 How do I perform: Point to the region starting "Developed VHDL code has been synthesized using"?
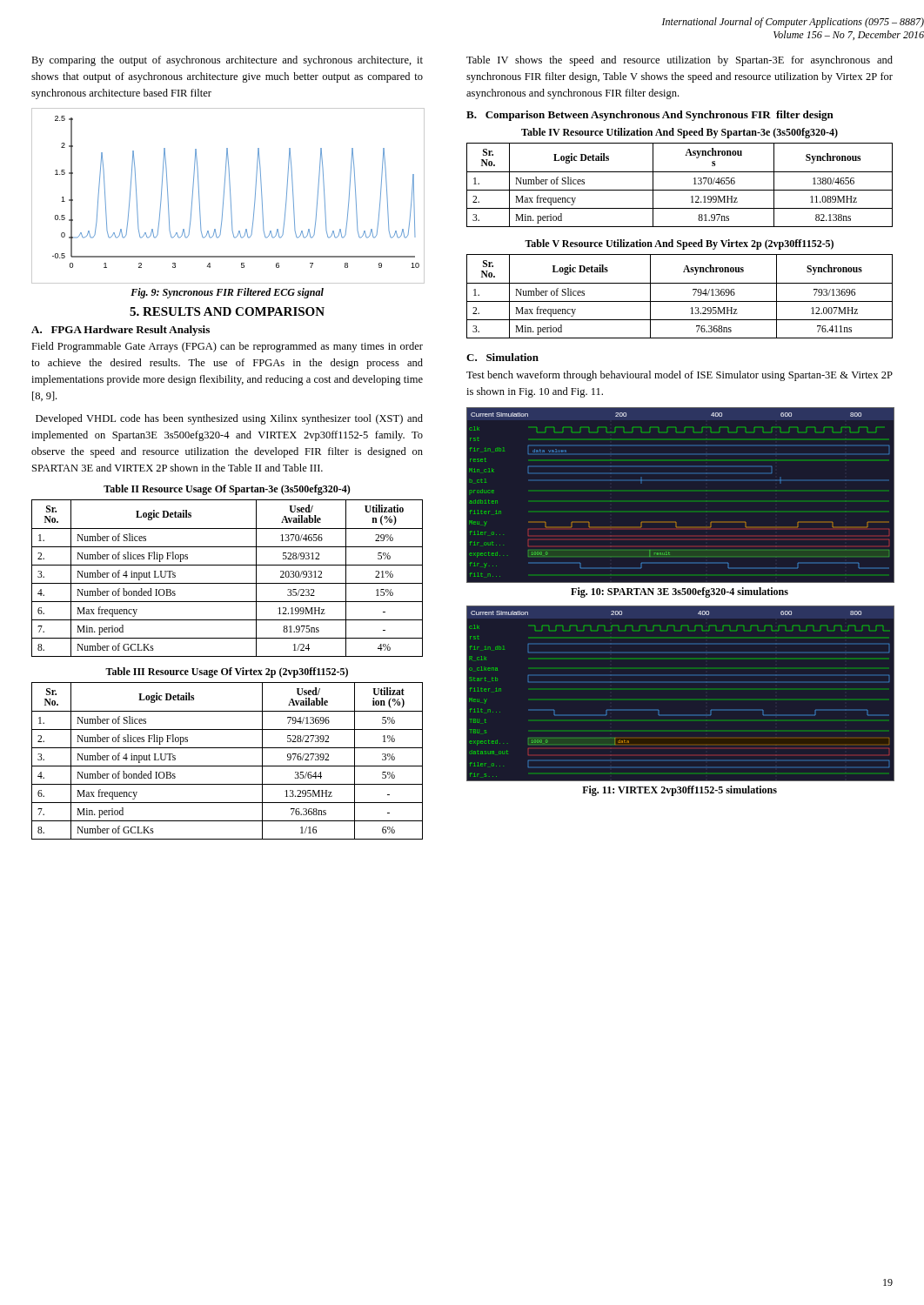(227, 443)
